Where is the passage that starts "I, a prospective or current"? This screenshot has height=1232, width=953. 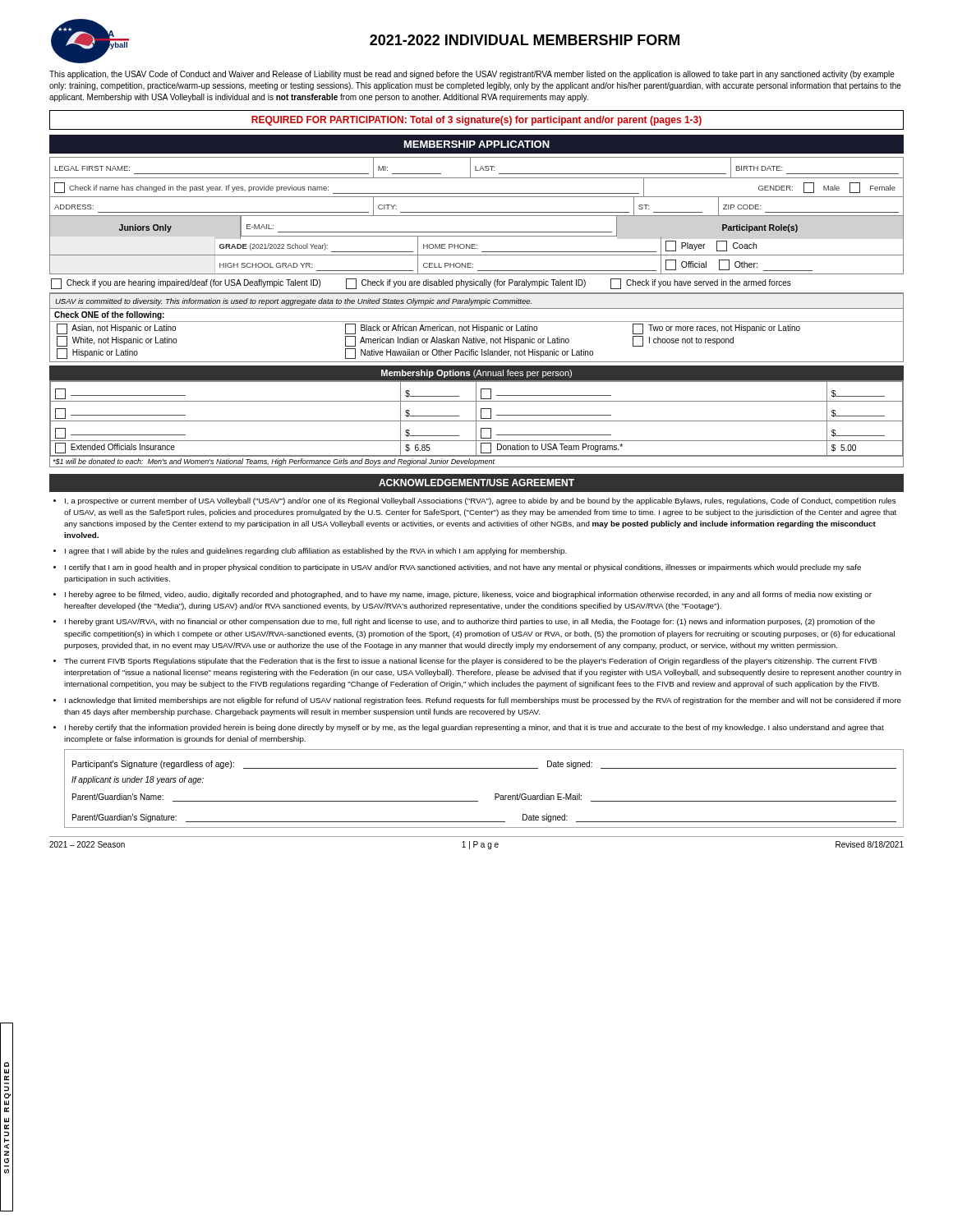tap(480, 518)
